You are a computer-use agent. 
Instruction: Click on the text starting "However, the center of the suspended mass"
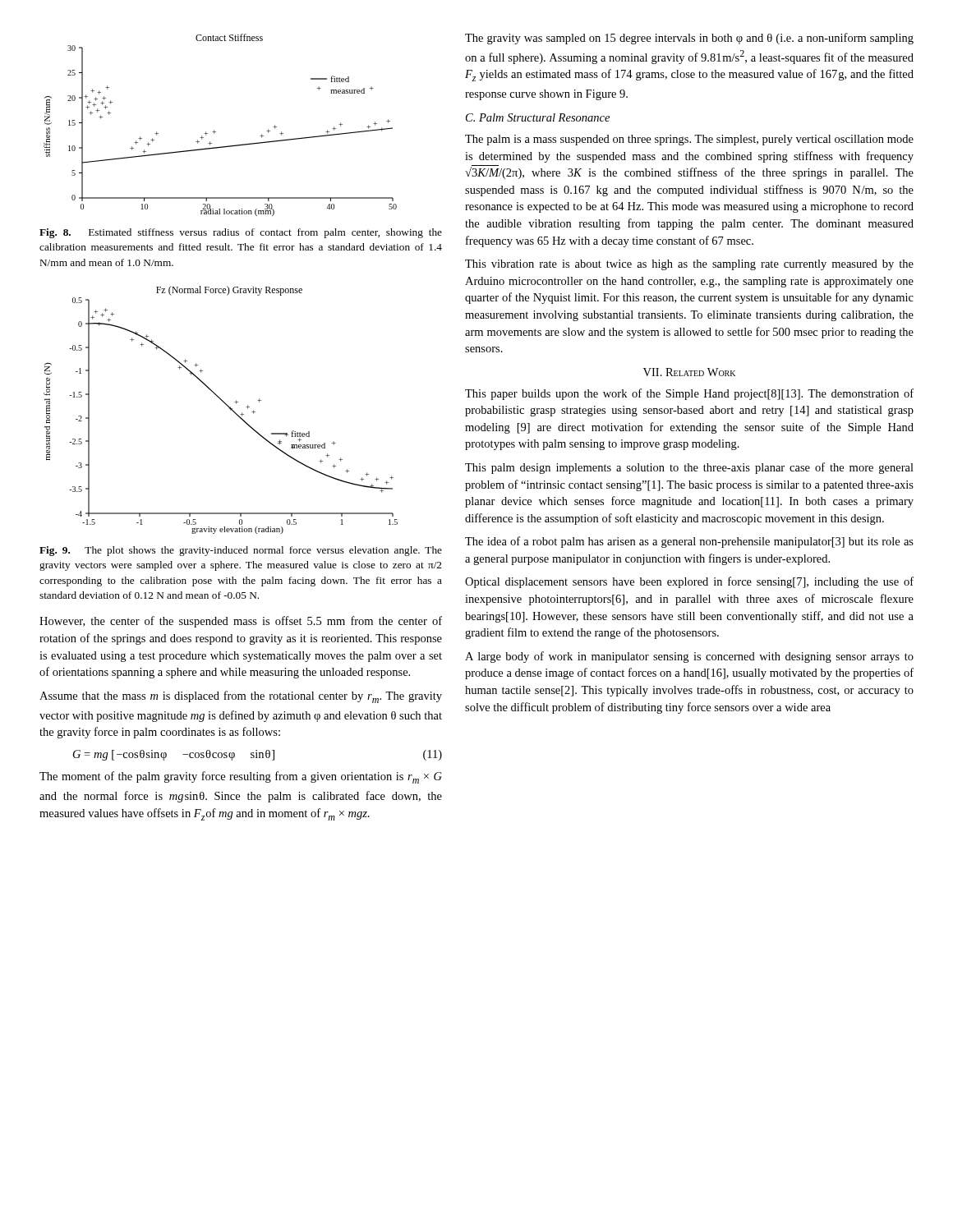tap(241, 647)
